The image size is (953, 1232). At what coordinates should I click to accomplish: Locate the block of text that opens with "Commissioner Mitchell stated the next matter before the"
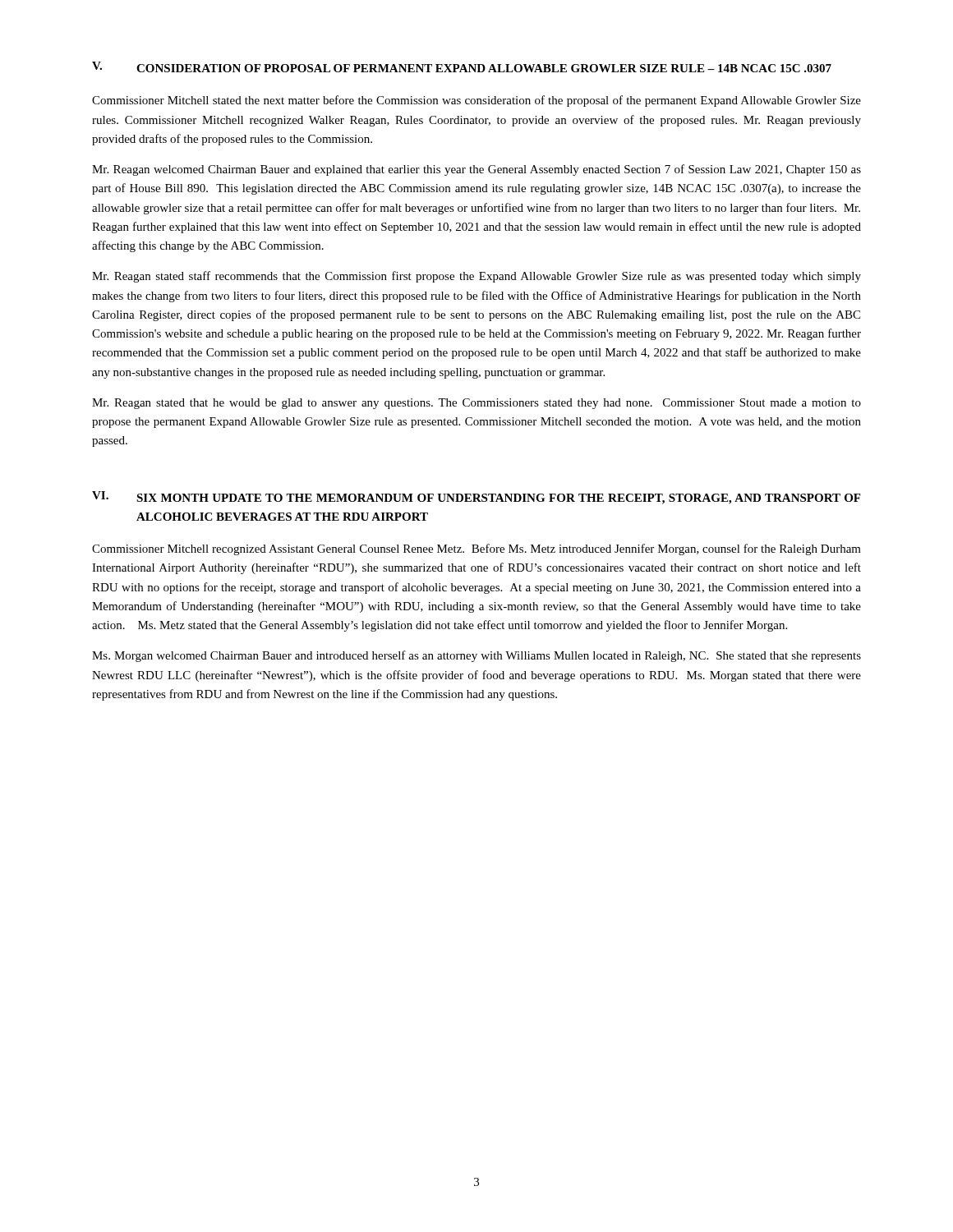476,120
